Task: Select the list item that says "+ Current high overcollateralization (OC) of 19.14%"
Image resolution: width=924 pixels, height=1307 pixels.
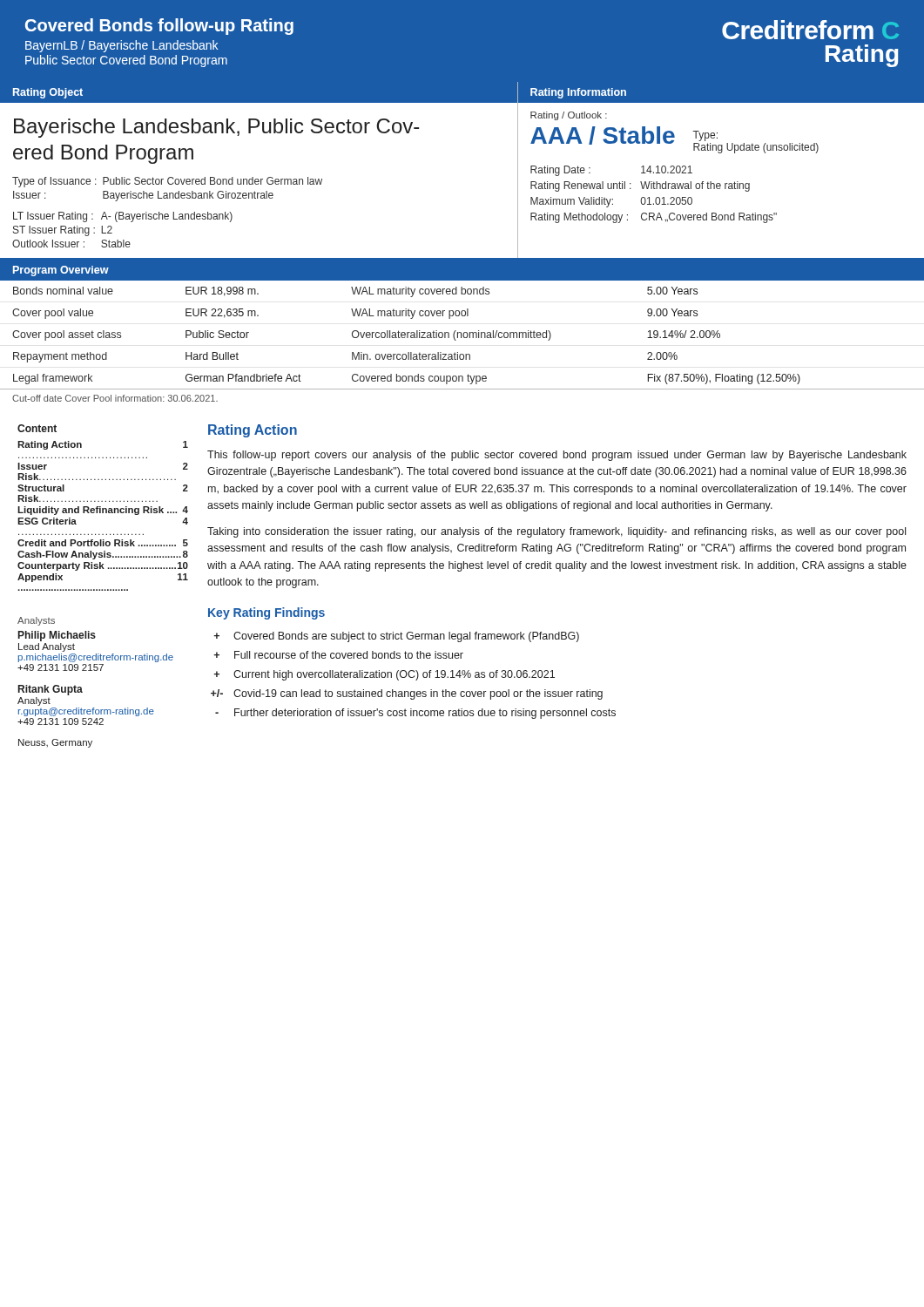Action: 381,674
